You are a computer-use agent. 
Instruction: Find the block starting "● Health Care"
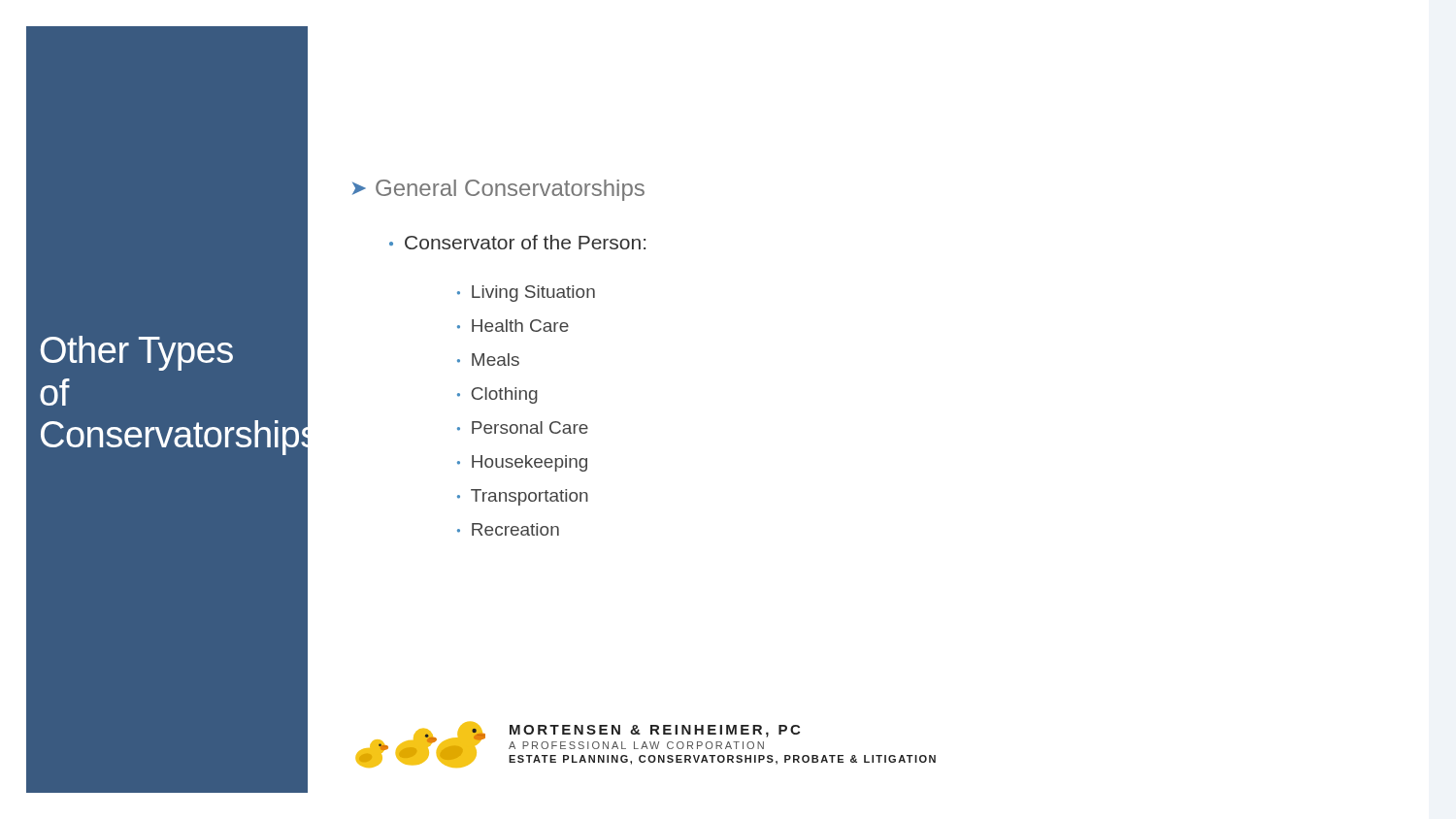pos(513,326)
